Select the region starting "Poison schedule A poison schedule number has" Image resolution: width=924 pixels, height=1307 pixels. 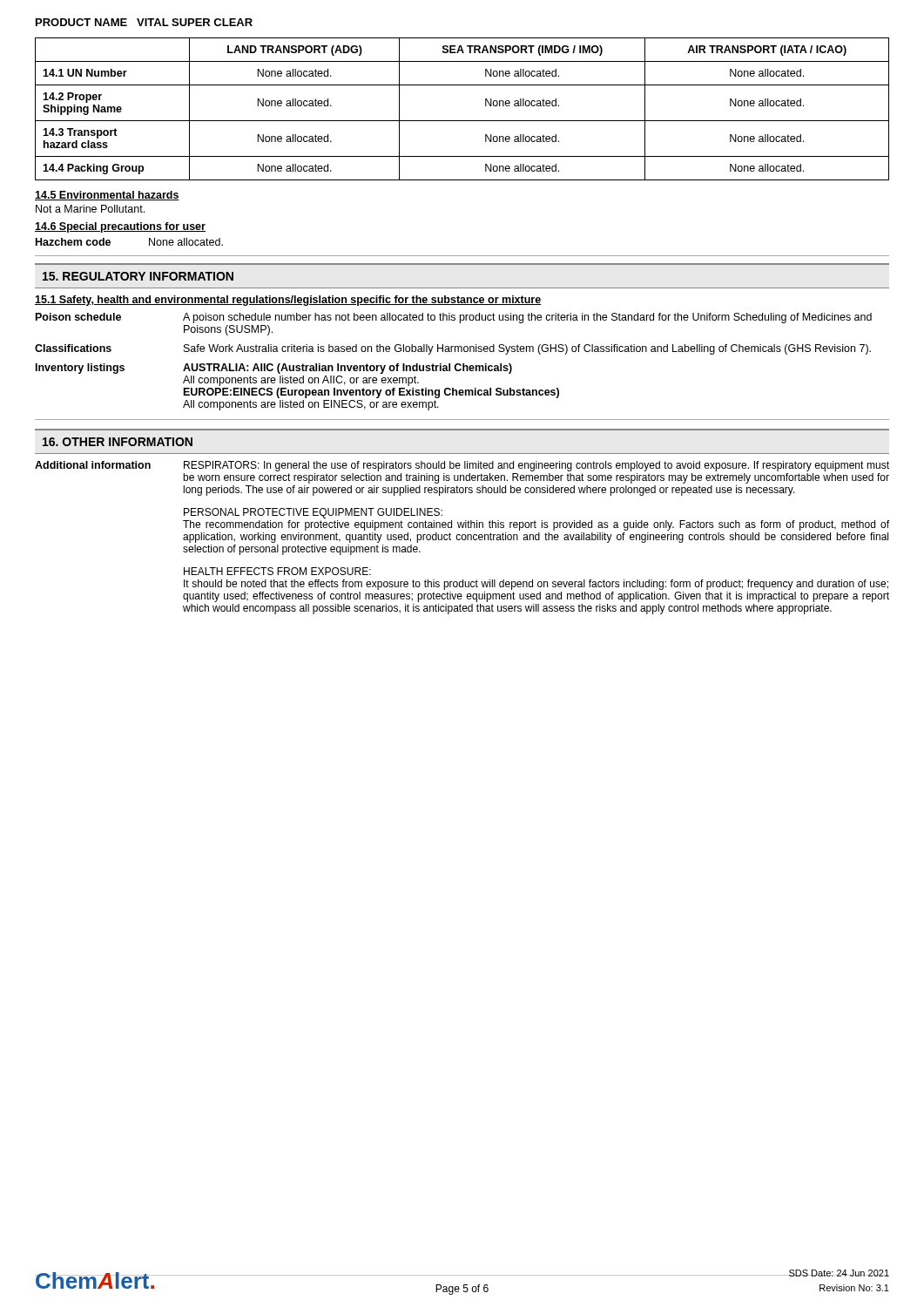pyautogui.click(x=462, y=323)
